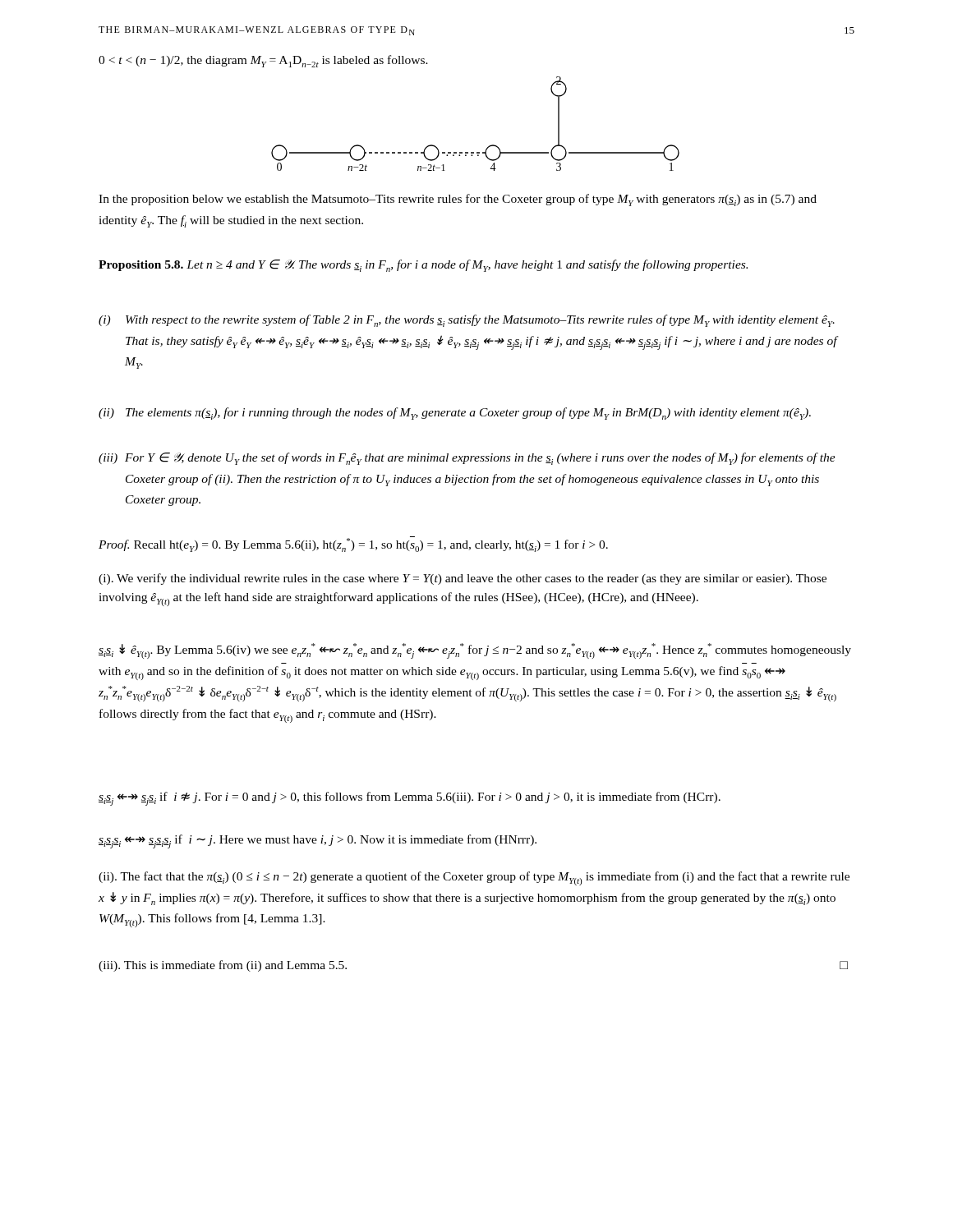Where is the passage that starts "(i). We verify the individual"?
The image size is (953, 1232).
click(x=463, y=589)
